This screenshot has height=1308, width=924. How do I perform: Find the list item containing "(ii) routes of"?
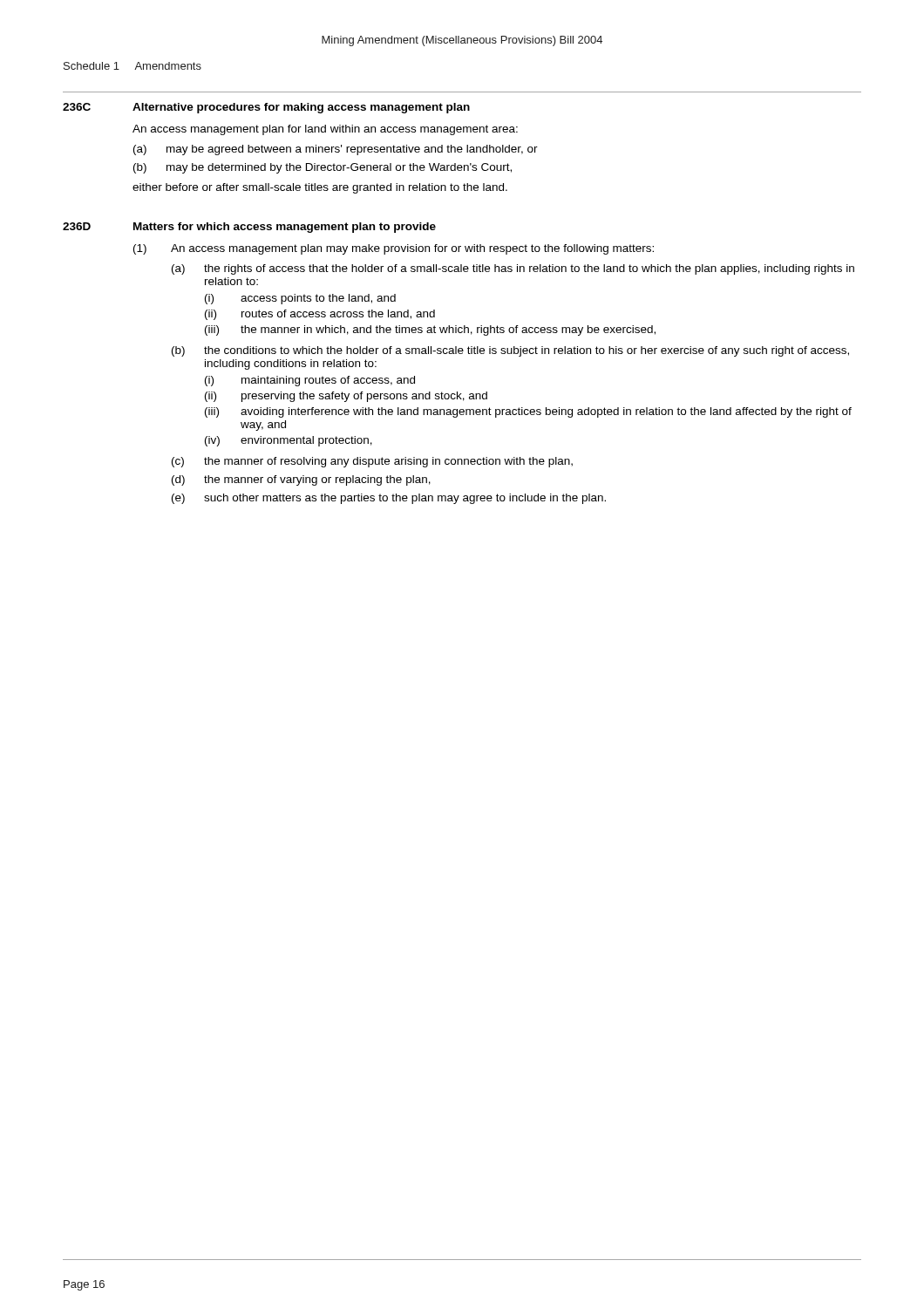[320, 315]
